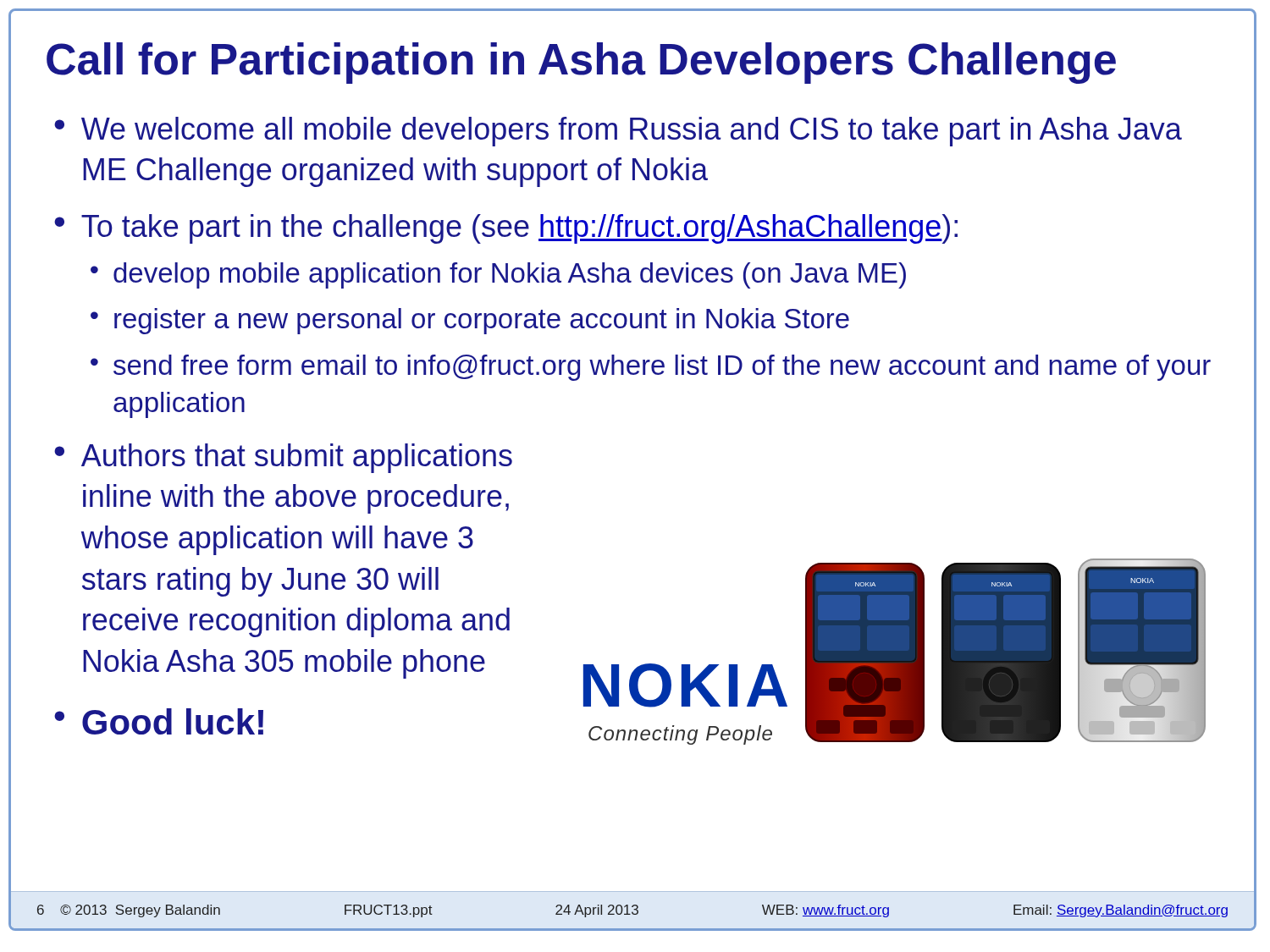Locate the list item that says "• We welcome all mobile developers from Russia"

point(632,150)
